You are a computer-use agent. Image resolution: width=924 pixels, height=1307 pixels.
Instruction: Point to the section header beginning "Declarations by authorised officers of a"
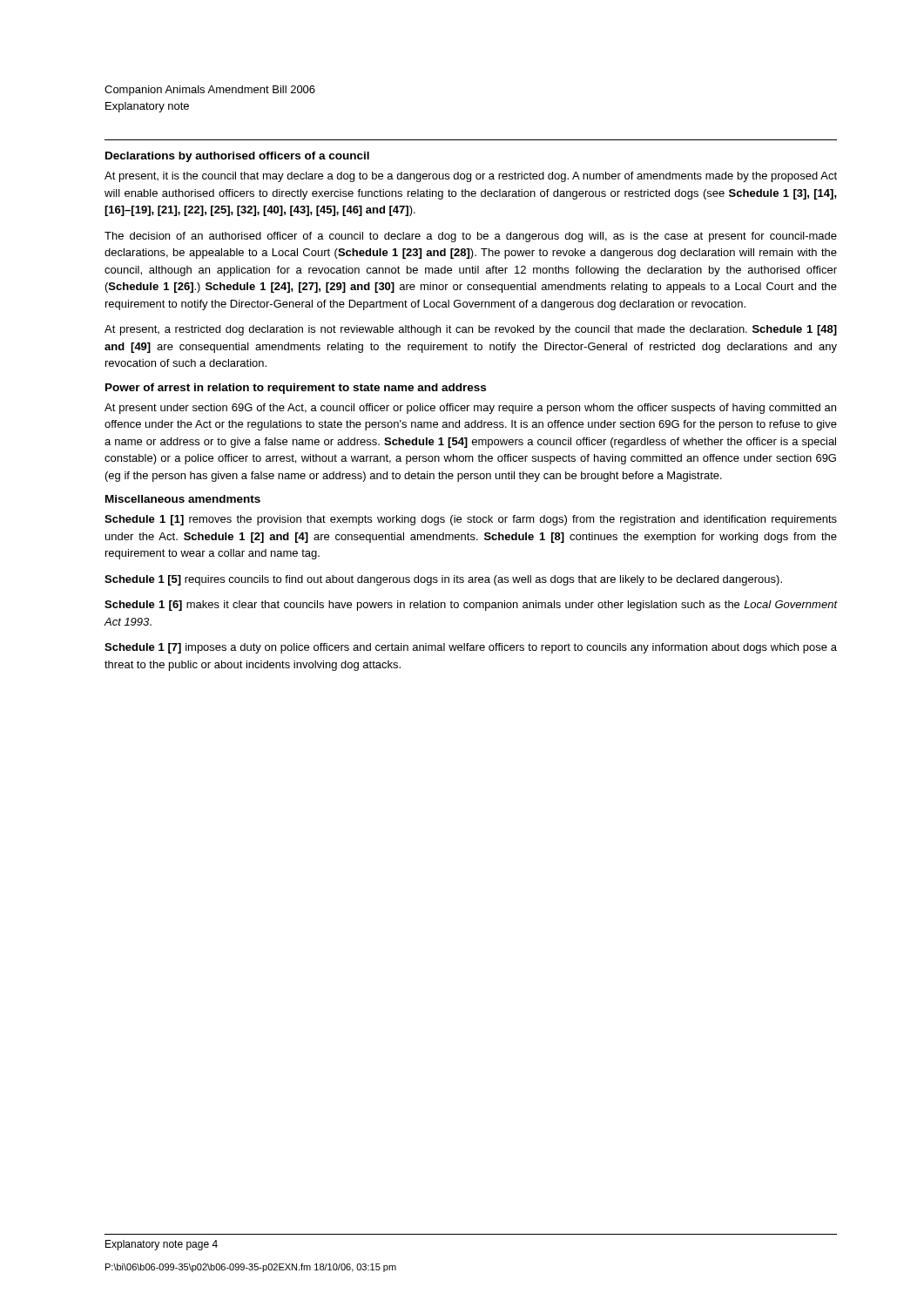tap(237, 156)
